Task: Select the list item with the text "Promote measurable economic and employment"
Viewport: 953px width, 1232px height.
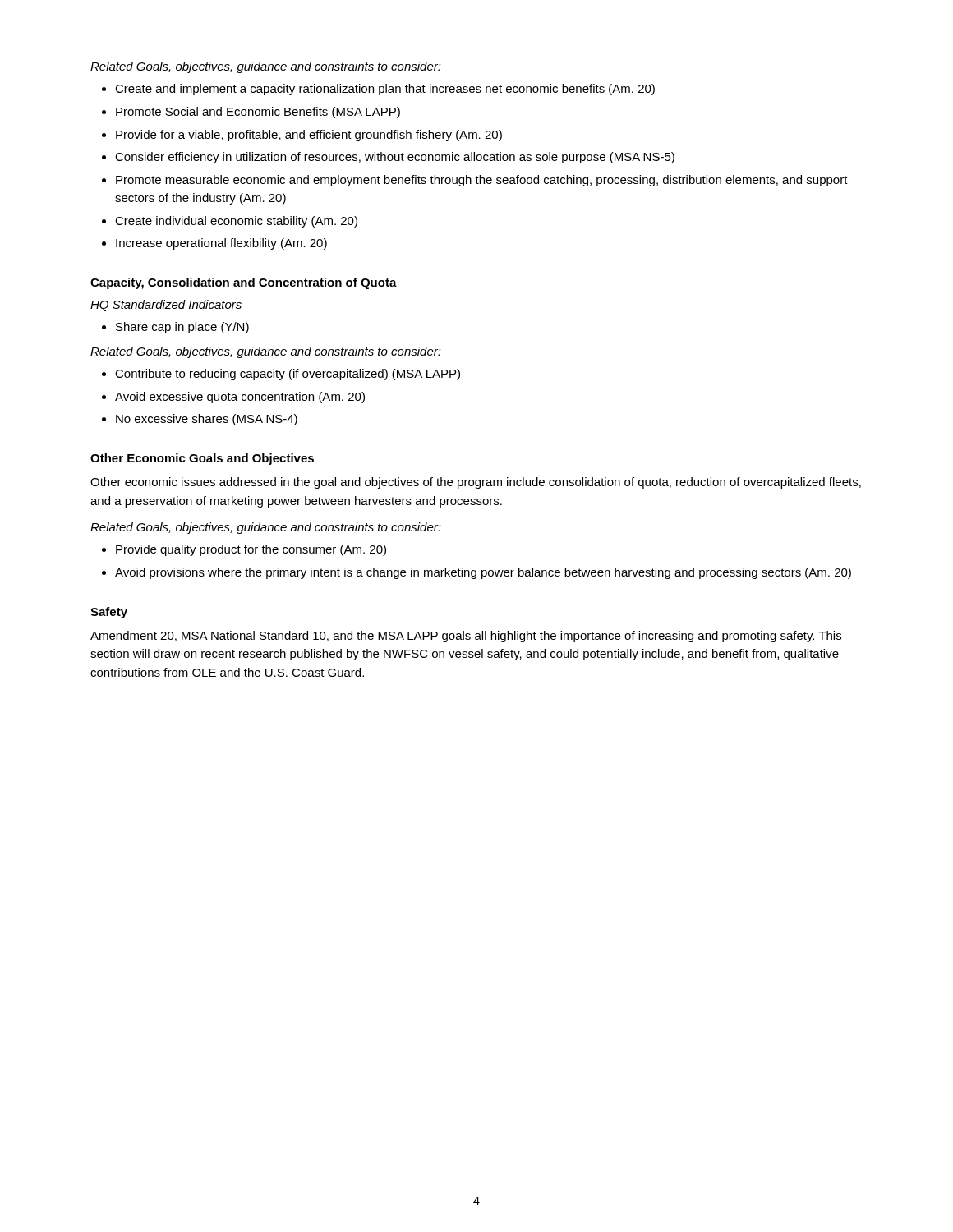Action: point(476,189)
